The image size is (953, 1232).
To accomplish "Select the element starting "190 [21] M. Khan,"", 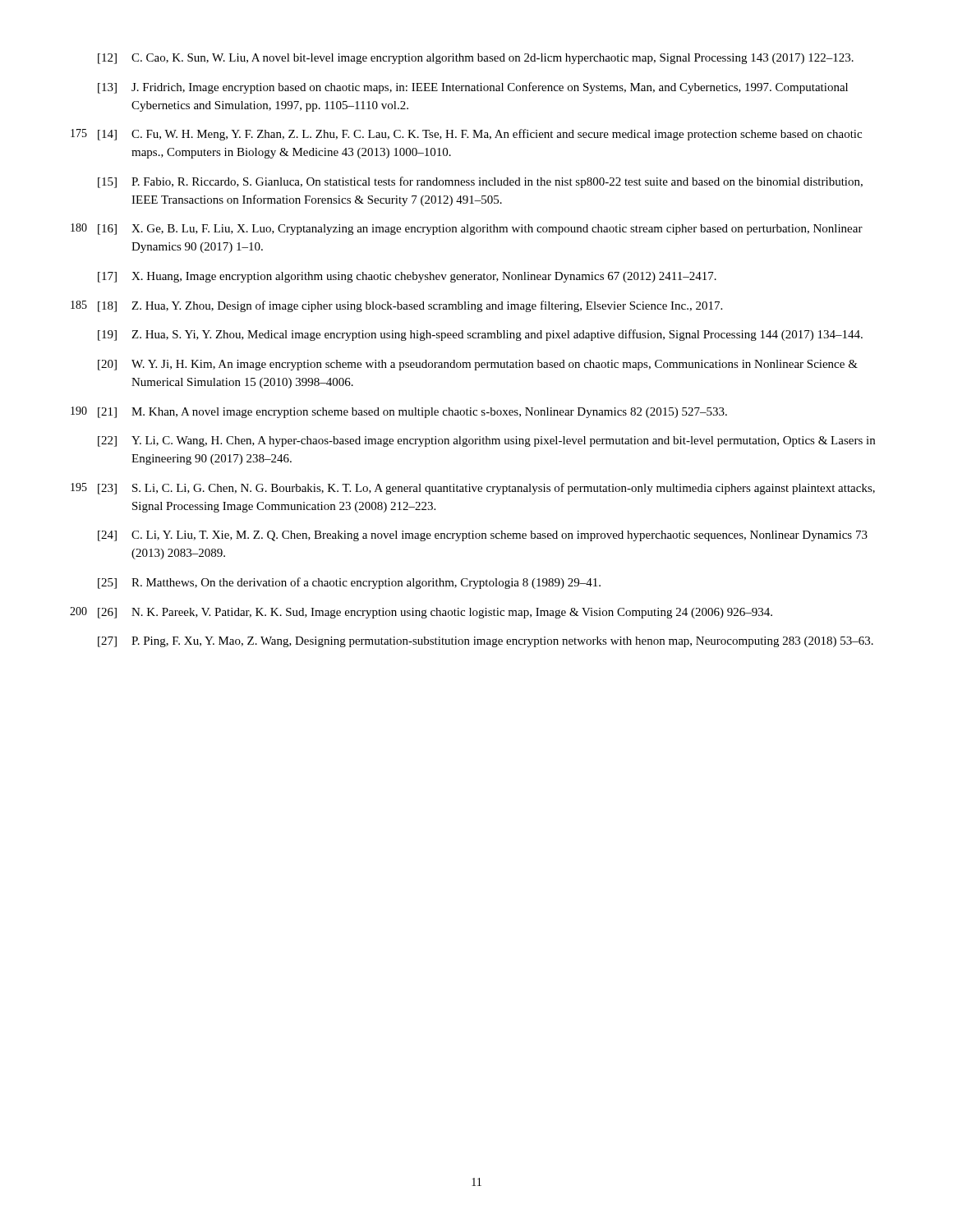I will click(x=412, y=412).
